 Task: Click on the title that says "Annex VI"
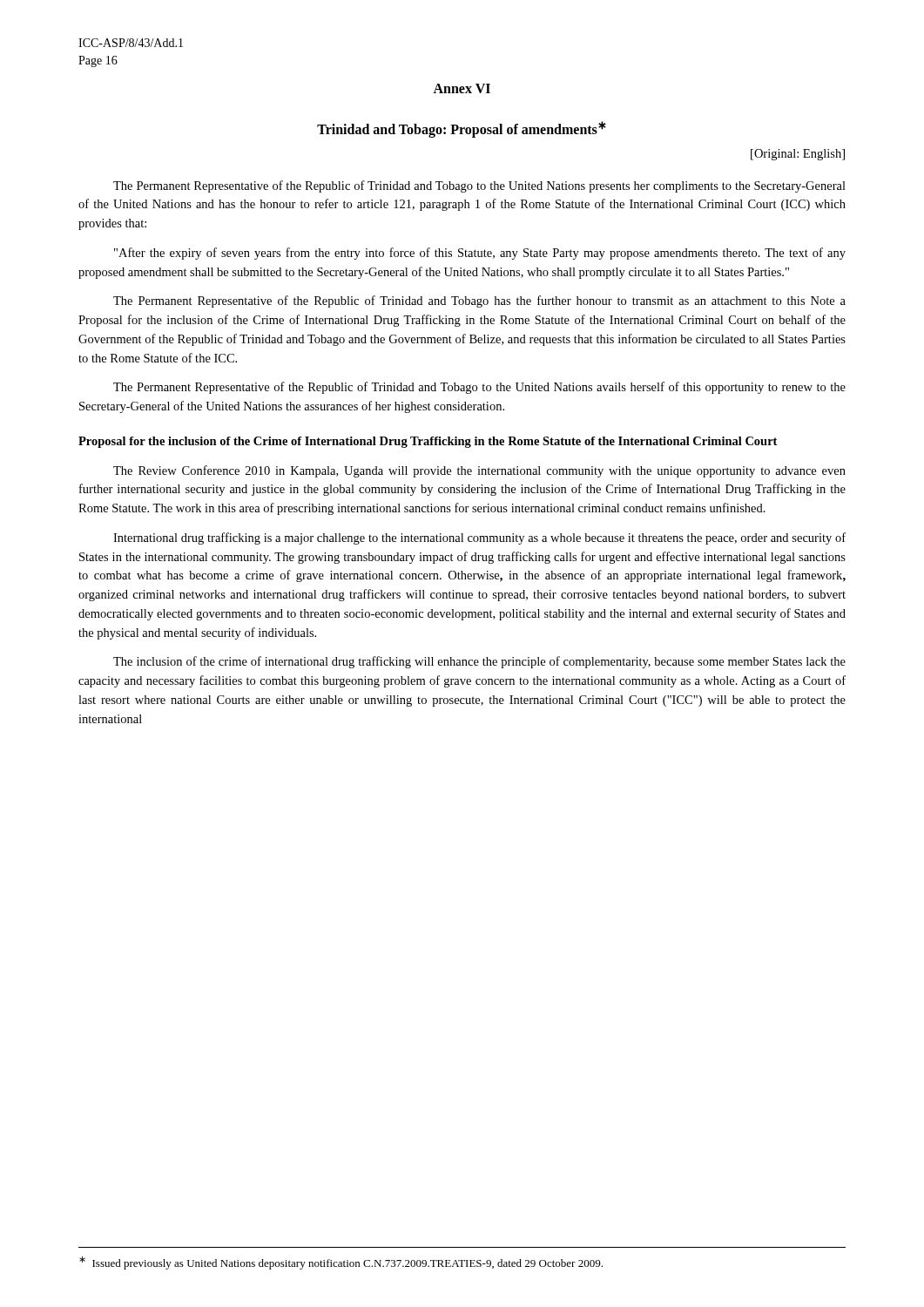click(462, 88)
